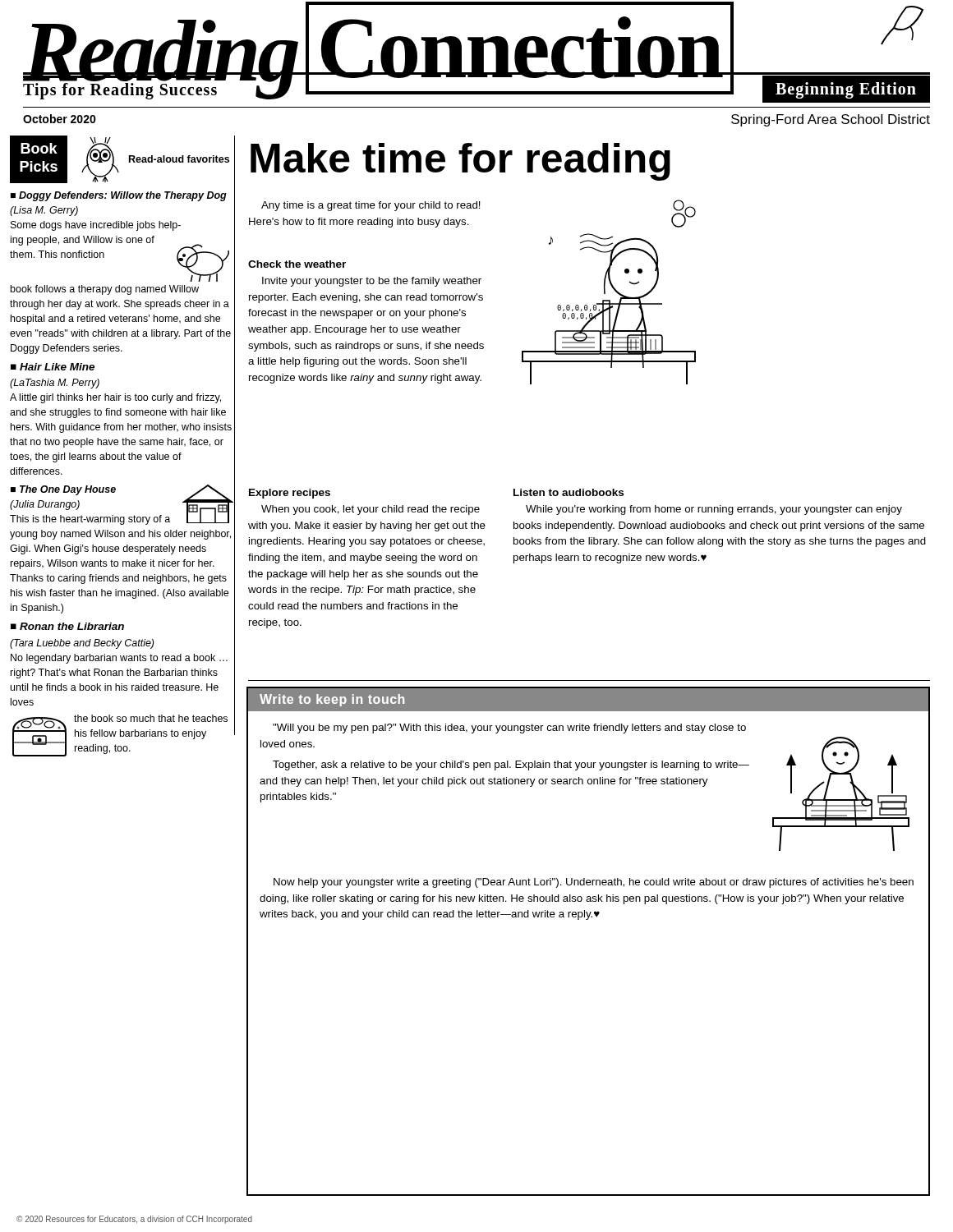Find the section header containing "Write to keep in touch"
This screenshot has height=1232, width=953.
click(x=588, y=698)
